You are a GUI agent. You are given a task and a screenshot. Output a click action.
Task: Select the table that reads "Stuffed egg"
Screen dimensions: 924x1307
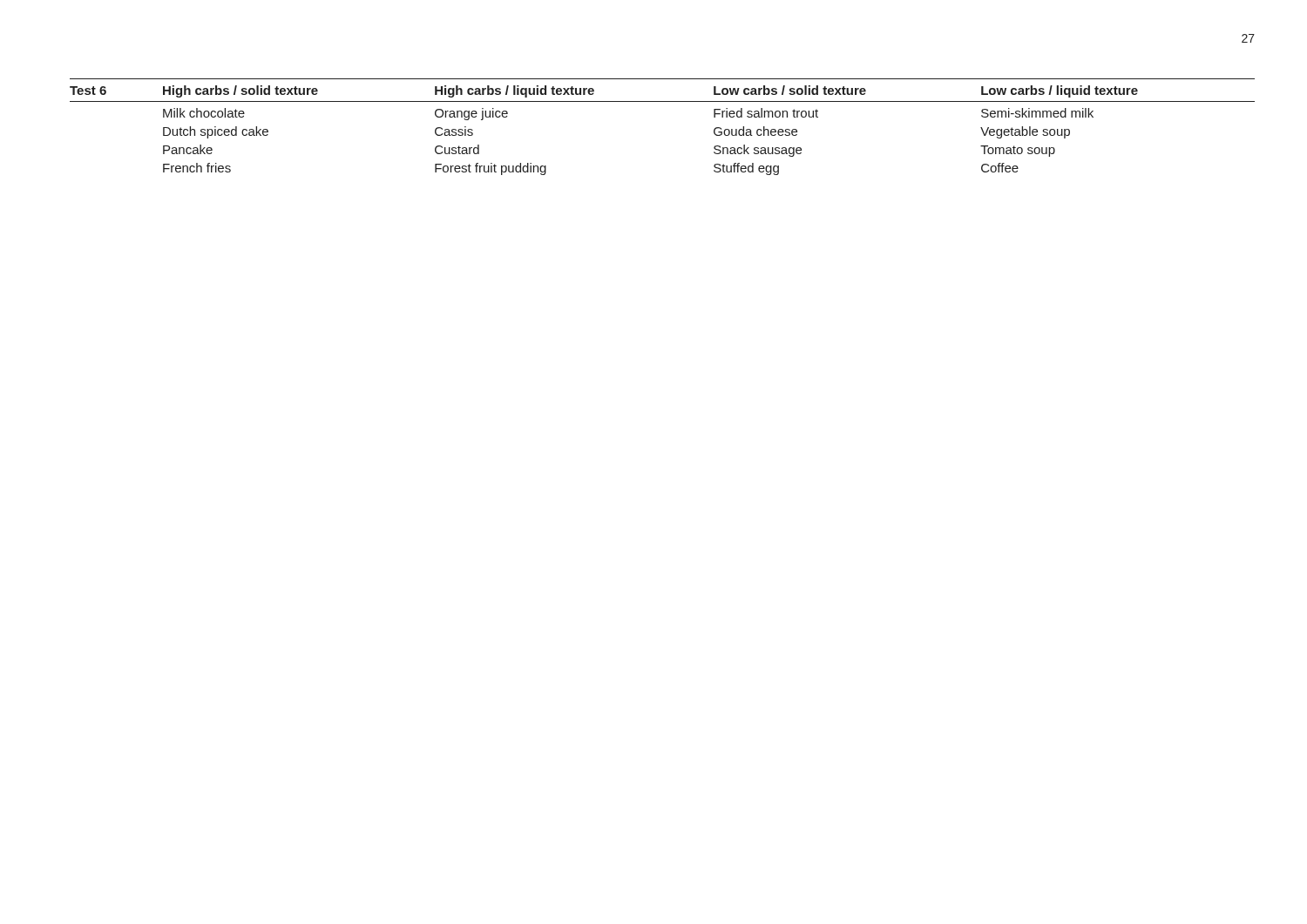[662, 128]
